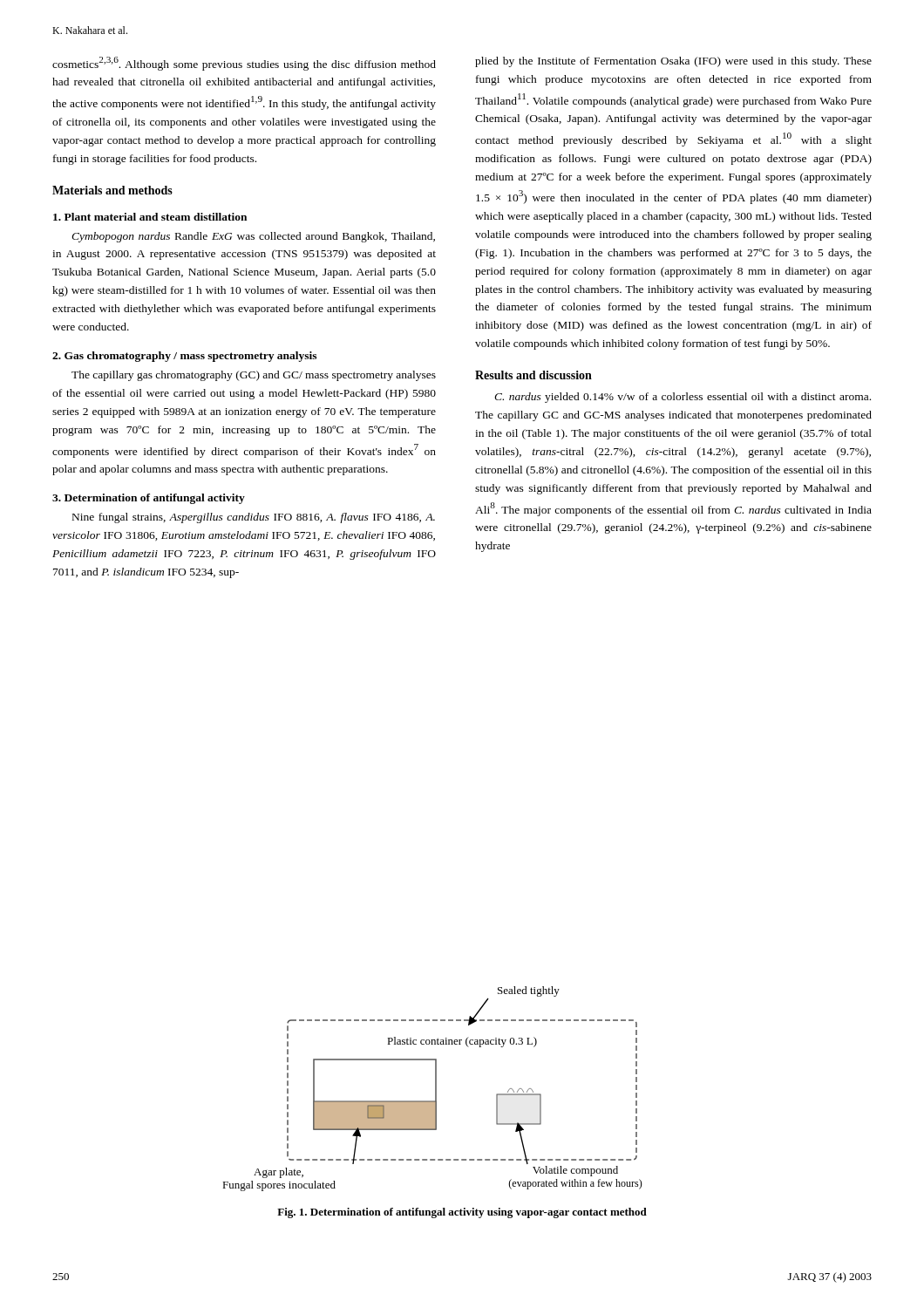Find the text block with the text "The capillary gas chromatography (GC) and GC/ mass"
Image resolution: width=924 pixels, height=1308 pixels.
pyautogui.click(x=244, y=423)
